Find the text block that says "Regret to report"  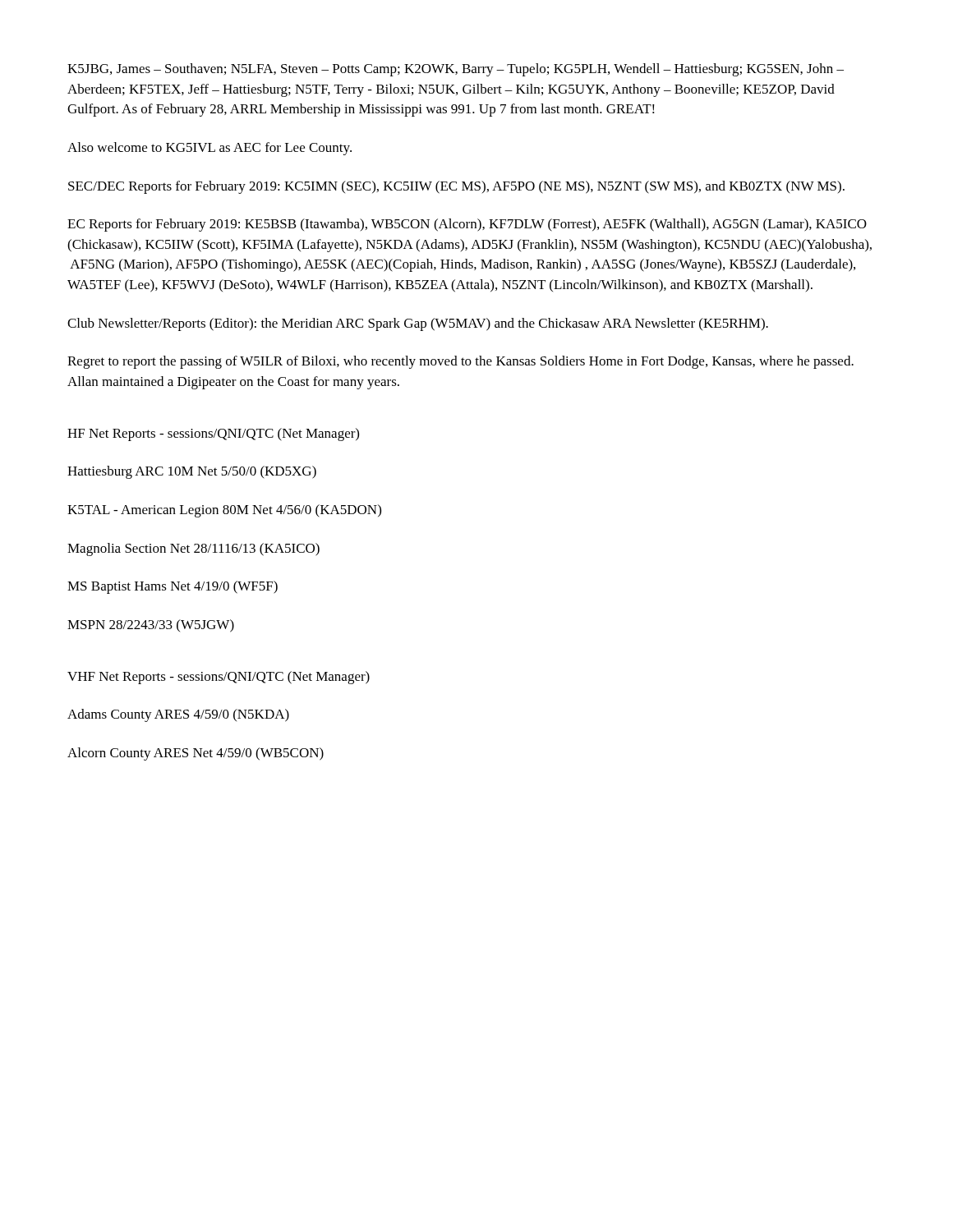click(x=461, y=371)
